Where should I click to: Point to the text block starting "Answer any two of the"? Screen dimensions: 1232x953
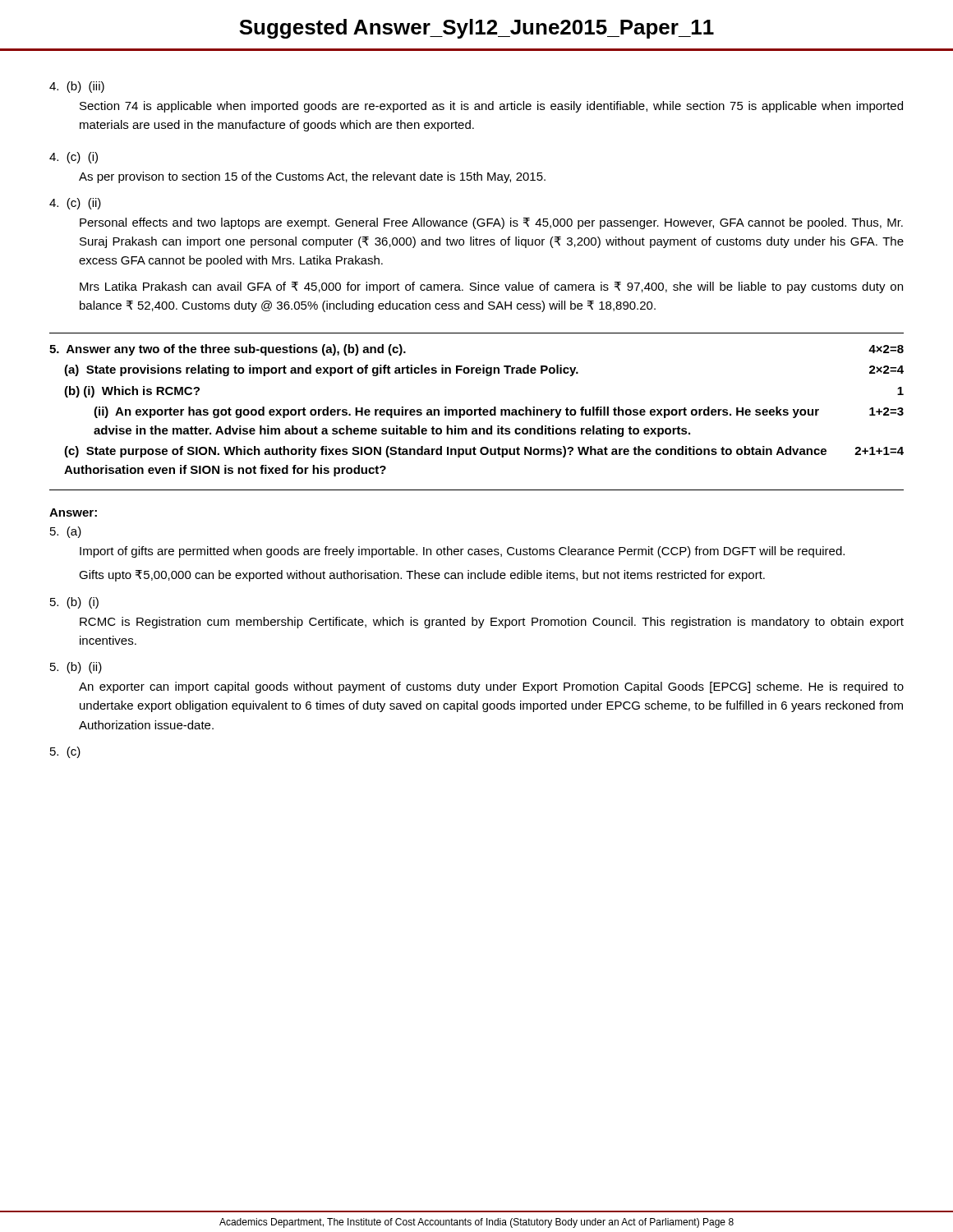click(476, 410)
